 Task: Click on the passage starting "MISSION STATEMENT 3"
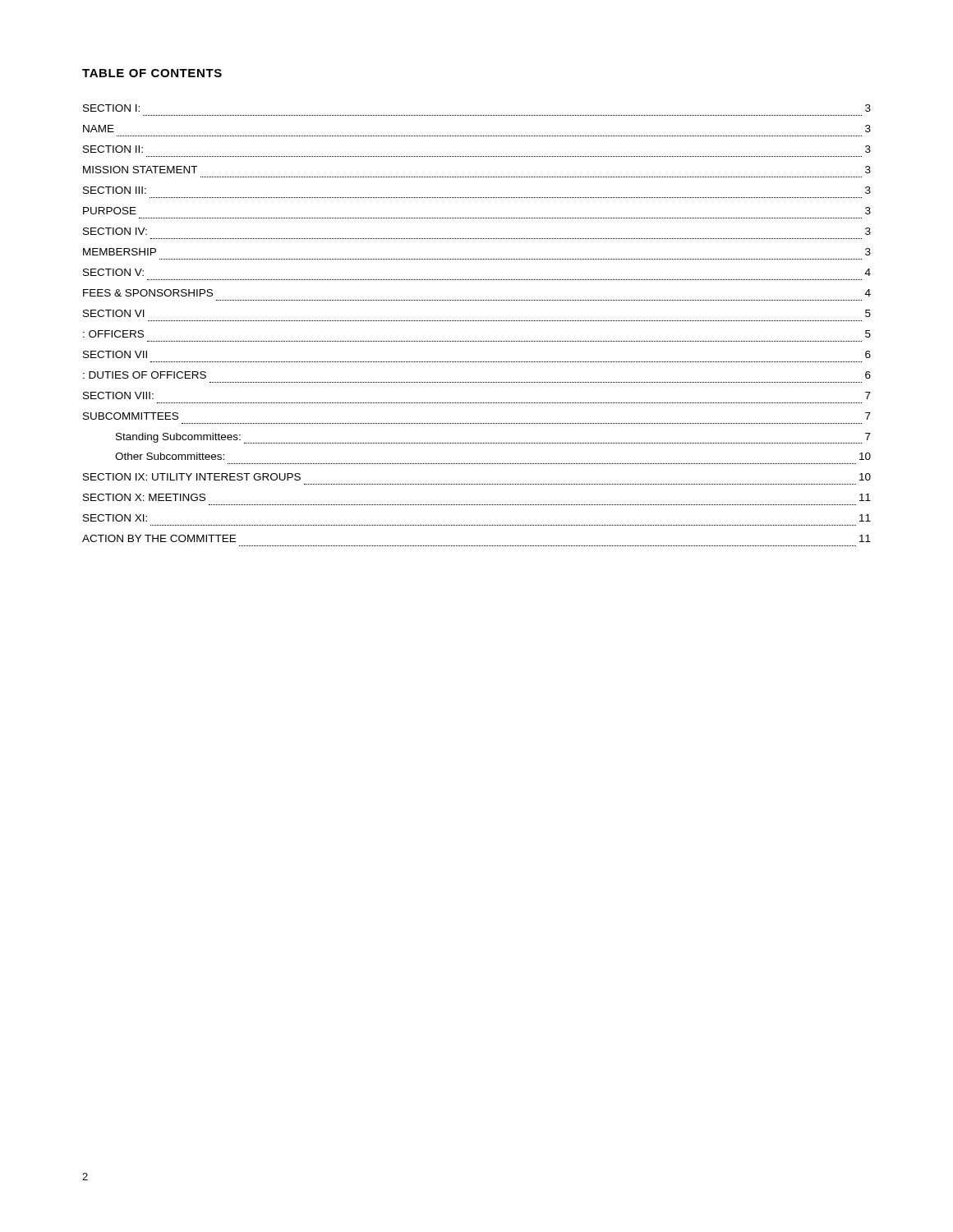(476, 170)
